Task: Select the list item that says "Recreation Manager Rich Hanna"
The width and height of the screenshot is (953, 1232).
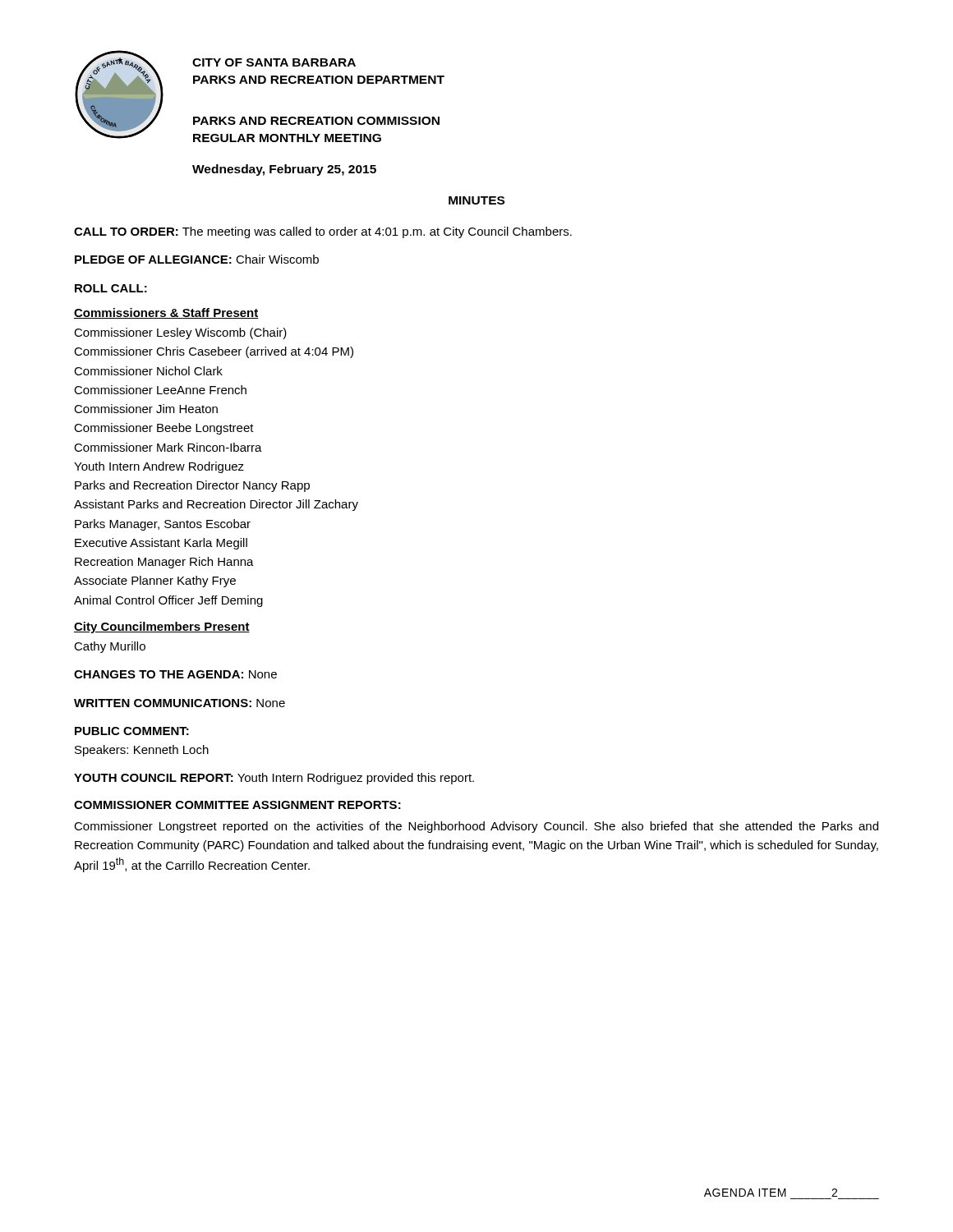Action: 164,562
